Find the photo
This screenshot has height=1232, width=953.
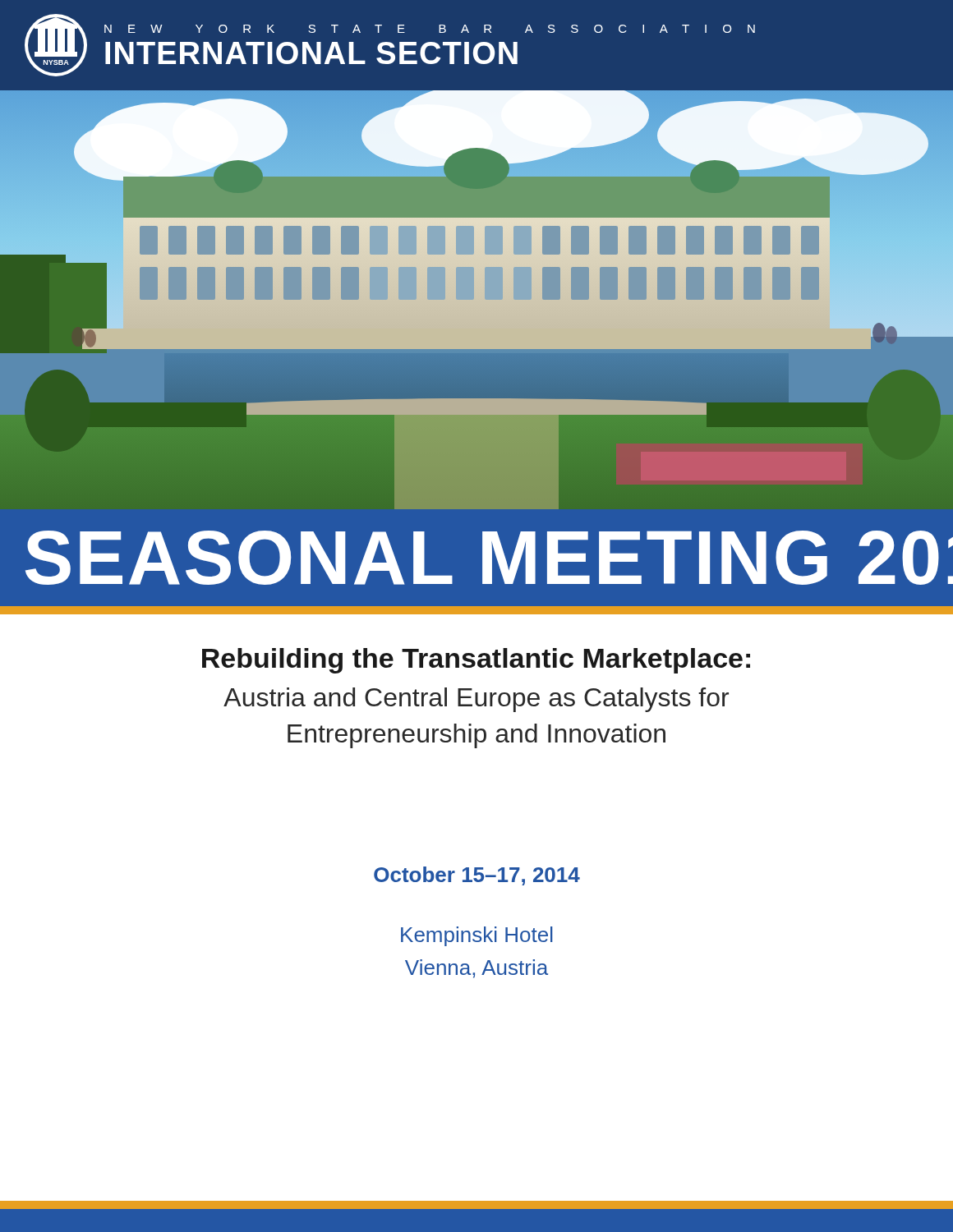point(476,300)
